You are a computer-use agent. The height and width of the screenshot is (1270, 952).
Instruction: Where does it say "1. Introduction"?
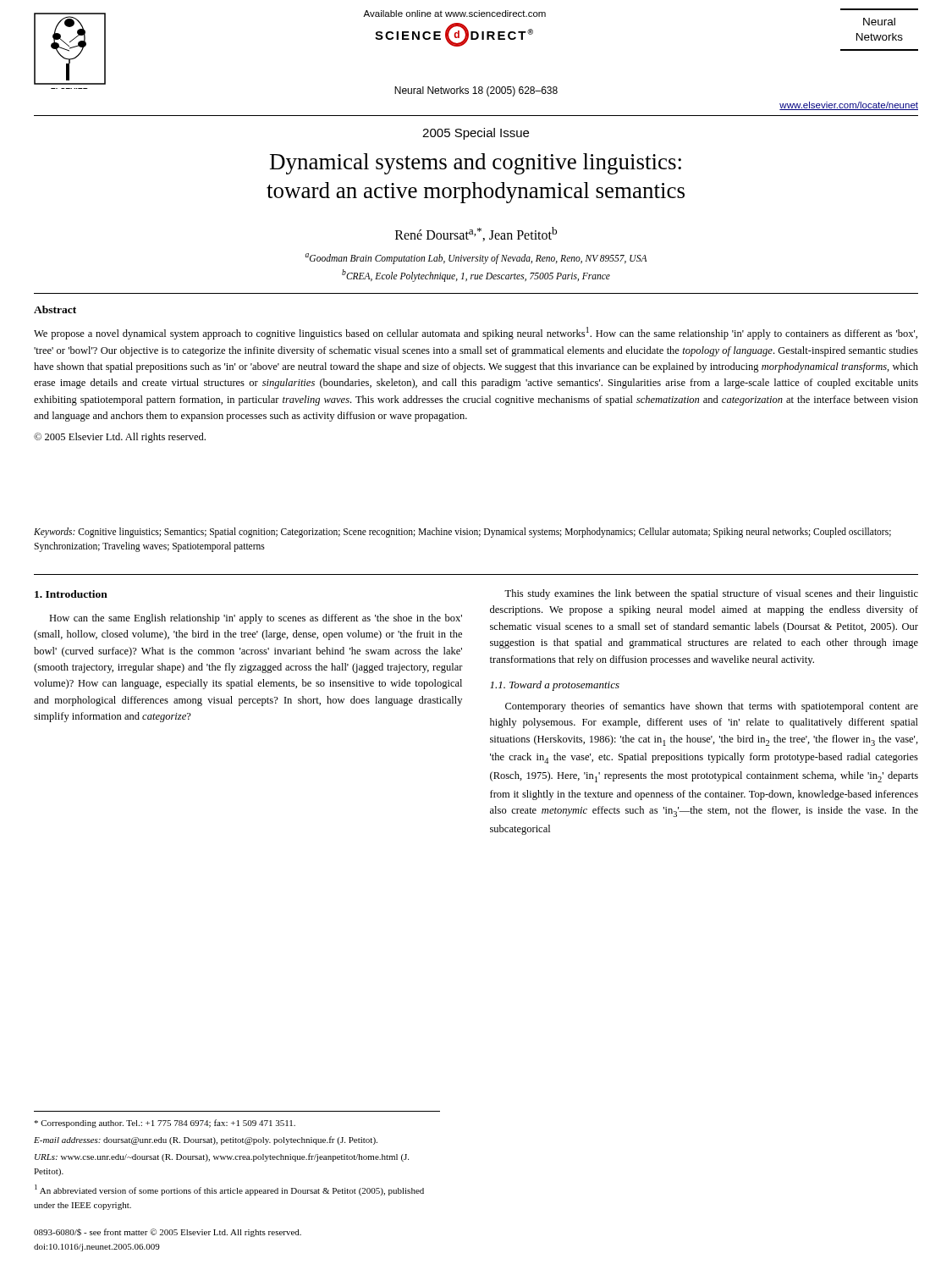pyautogui.click(x=71, y=594)
